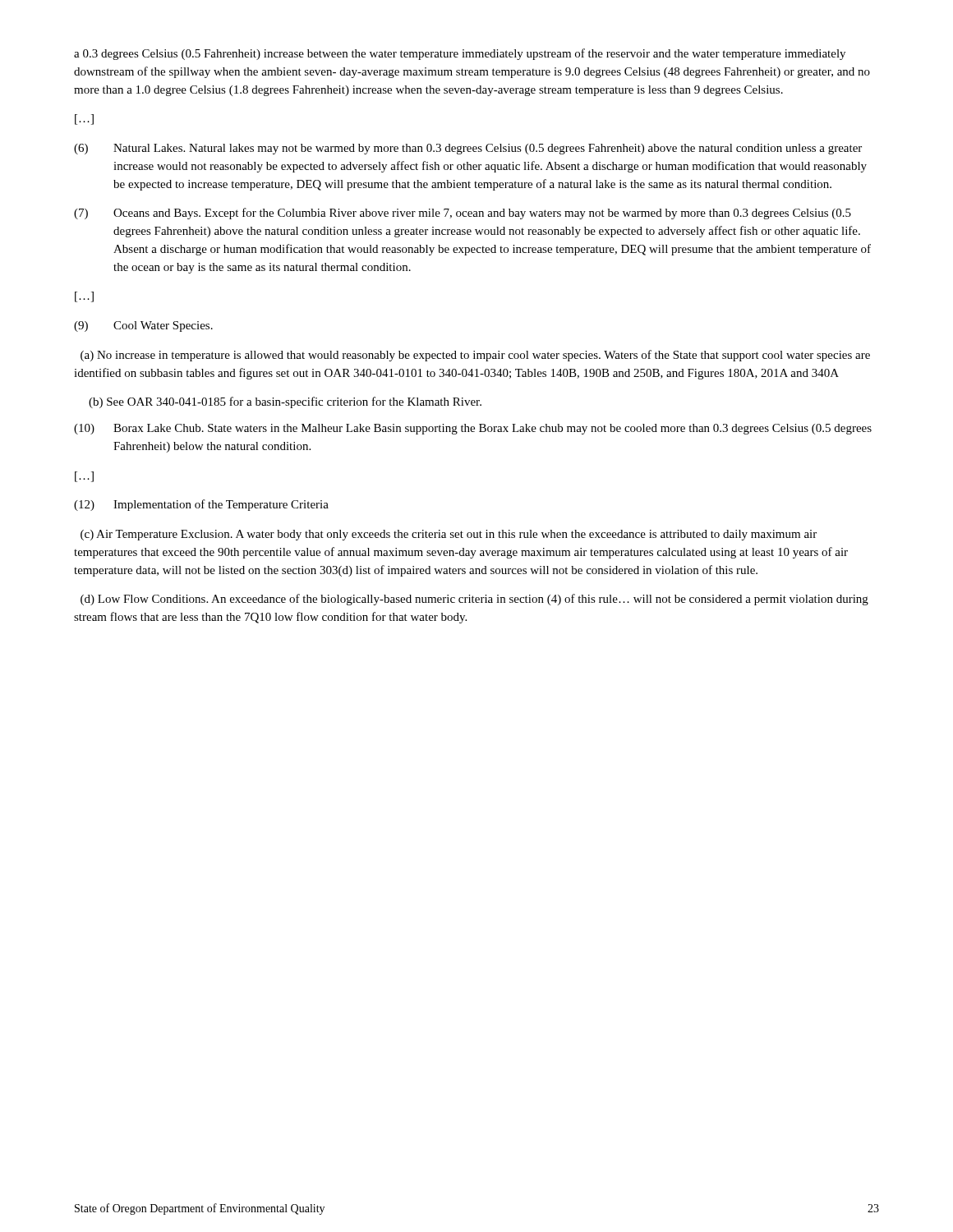The image size is (953, 1232).
Task: Where is the passage that starts "(a) No increase in temperature is"?
Action: pos(472,364)
